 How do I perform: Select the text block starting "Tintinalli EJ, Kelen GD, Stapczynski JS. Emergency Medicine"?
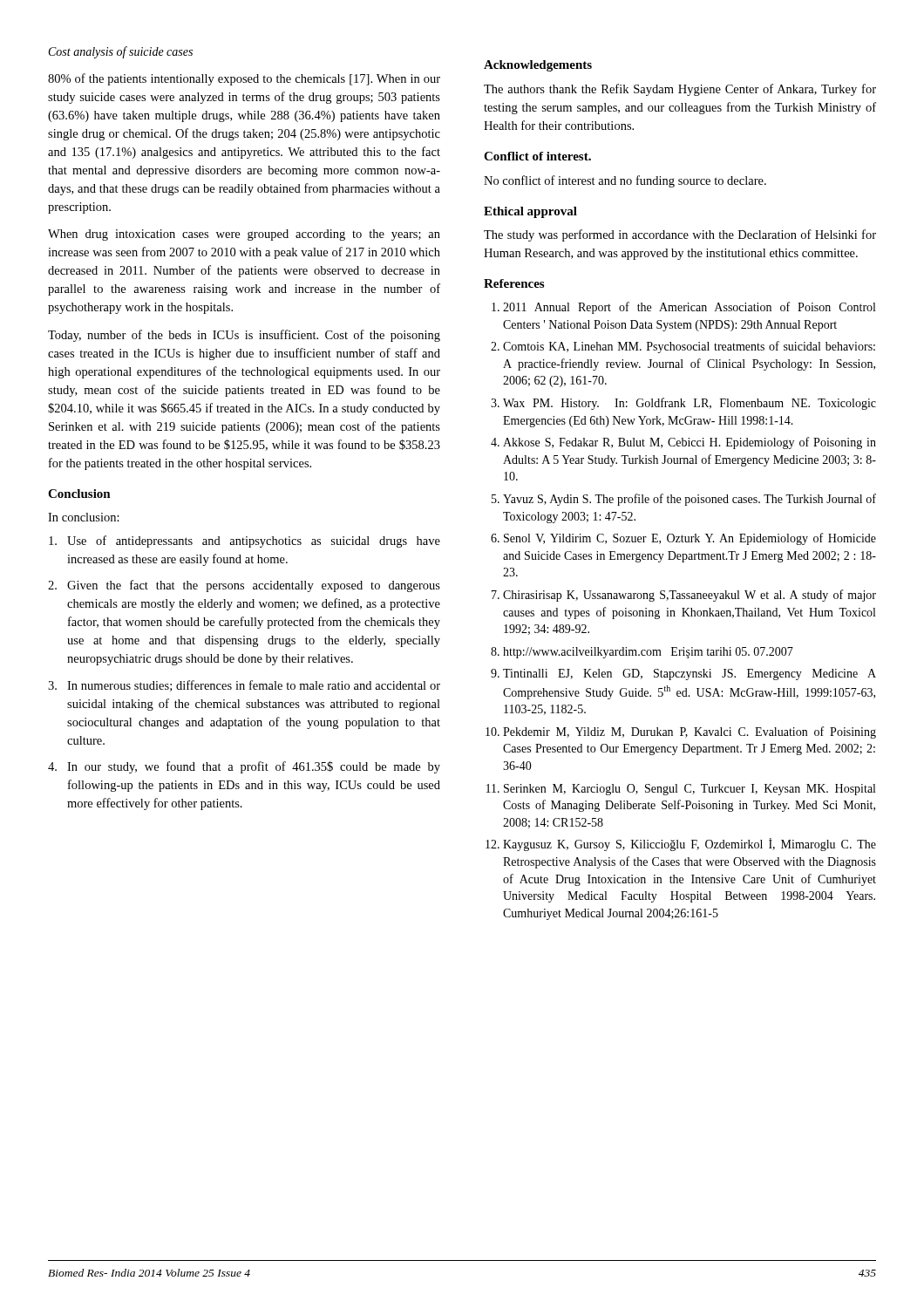coord(689,692)
